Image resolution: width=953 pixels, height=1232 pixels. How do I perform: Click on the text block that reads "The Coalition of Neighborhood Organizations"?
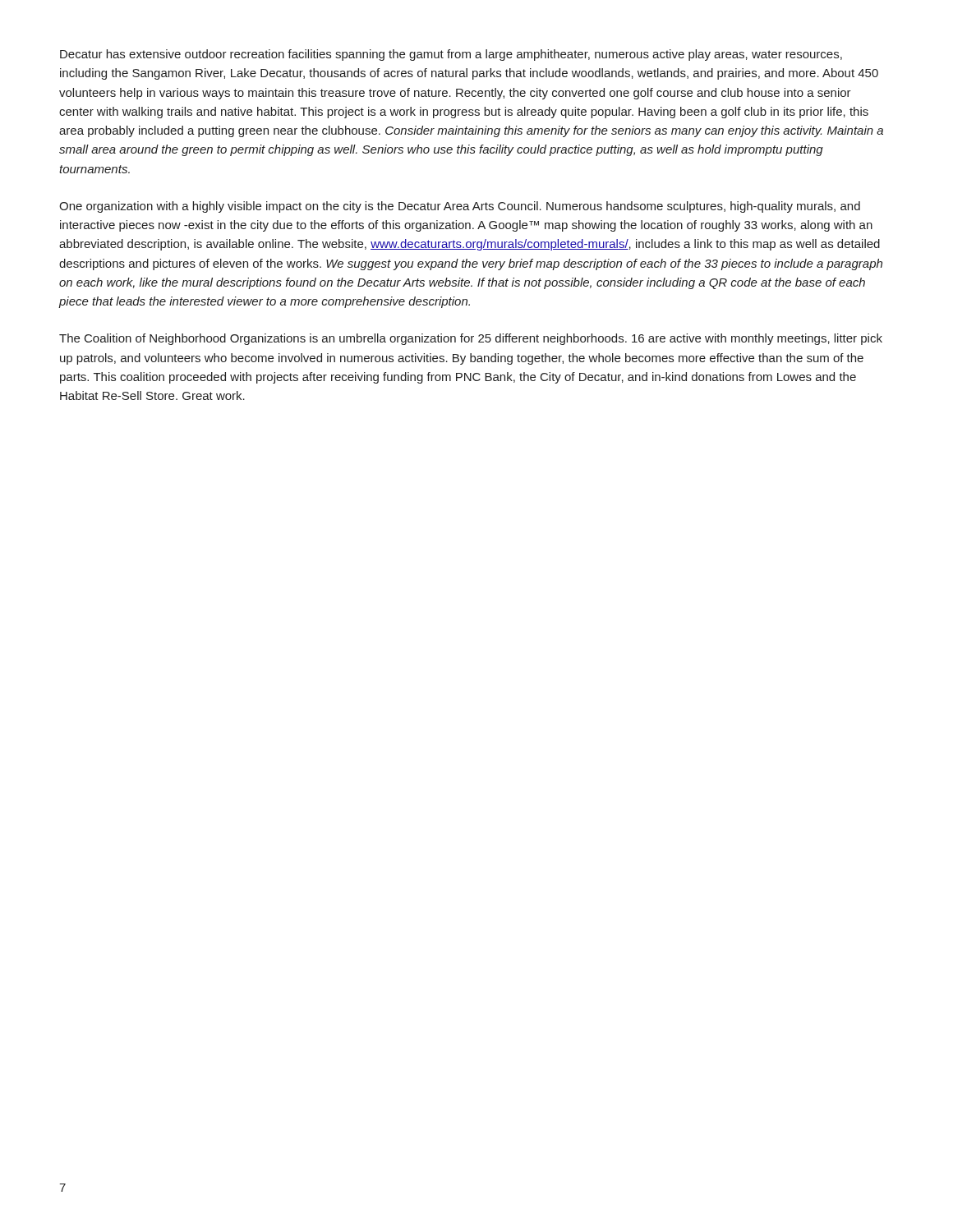471,367
